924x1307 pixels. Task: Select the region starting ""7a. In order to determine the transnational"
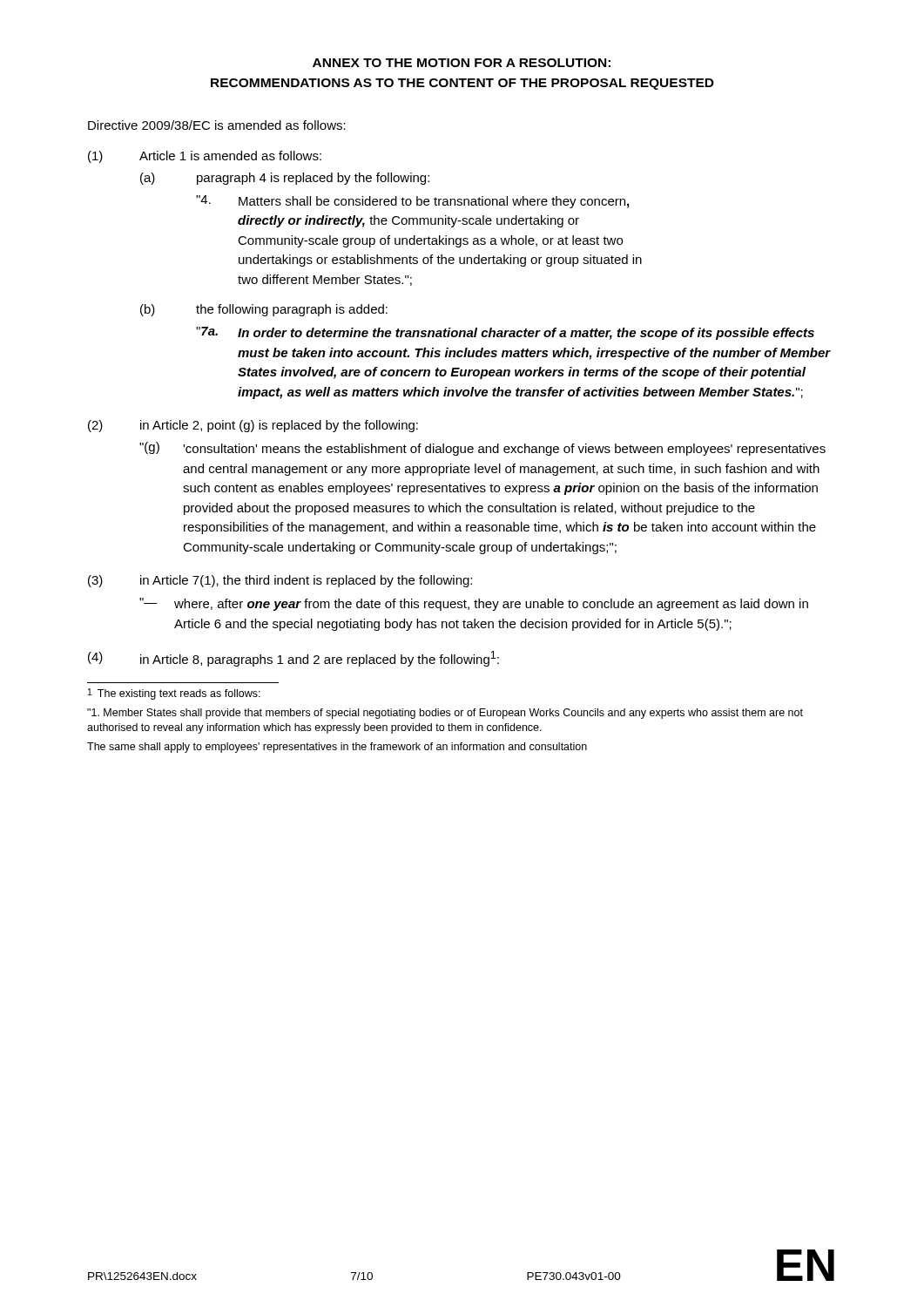click(x=516, y=362)
